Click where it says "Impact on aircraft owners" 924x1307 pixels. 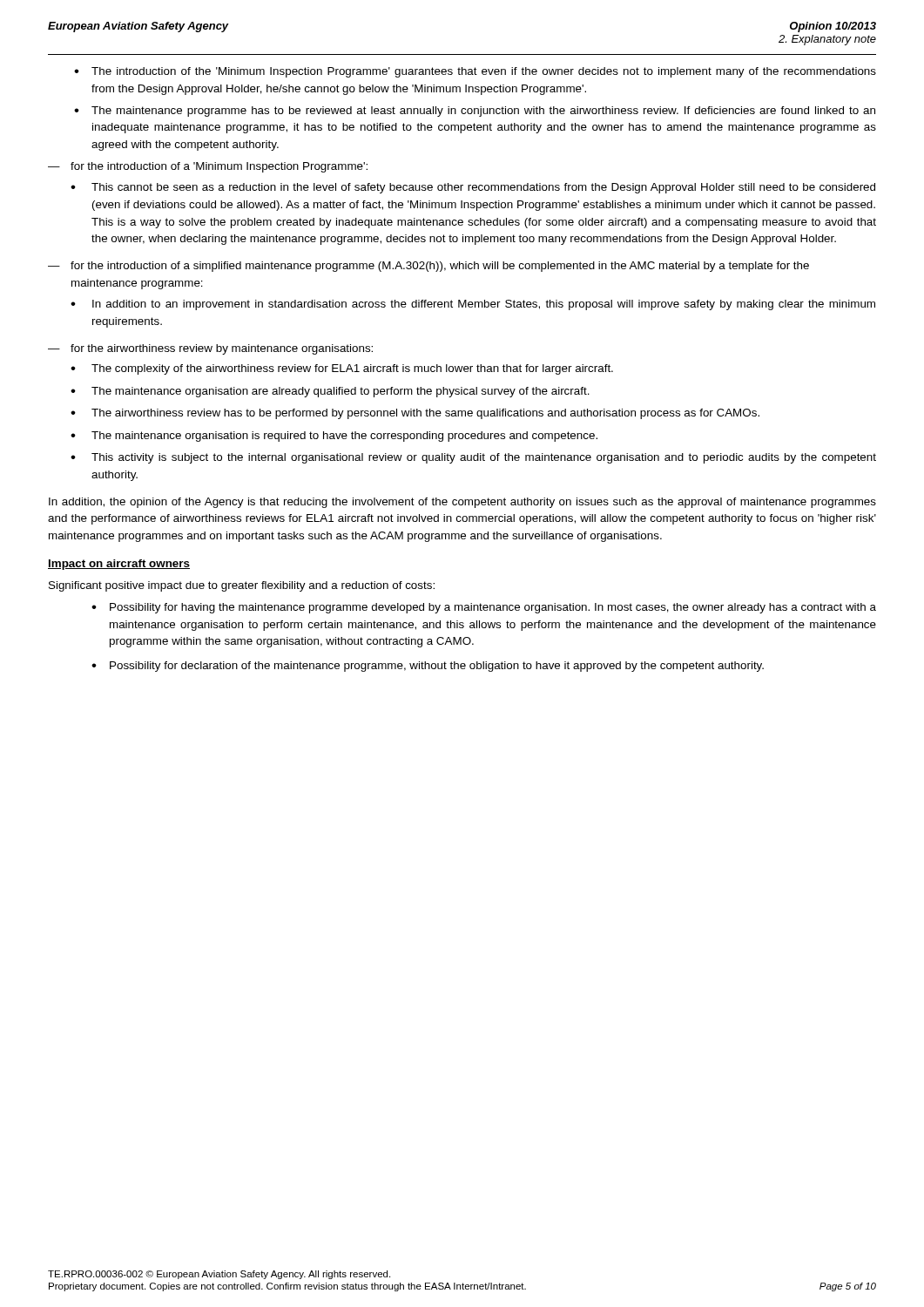coord(119,563)
